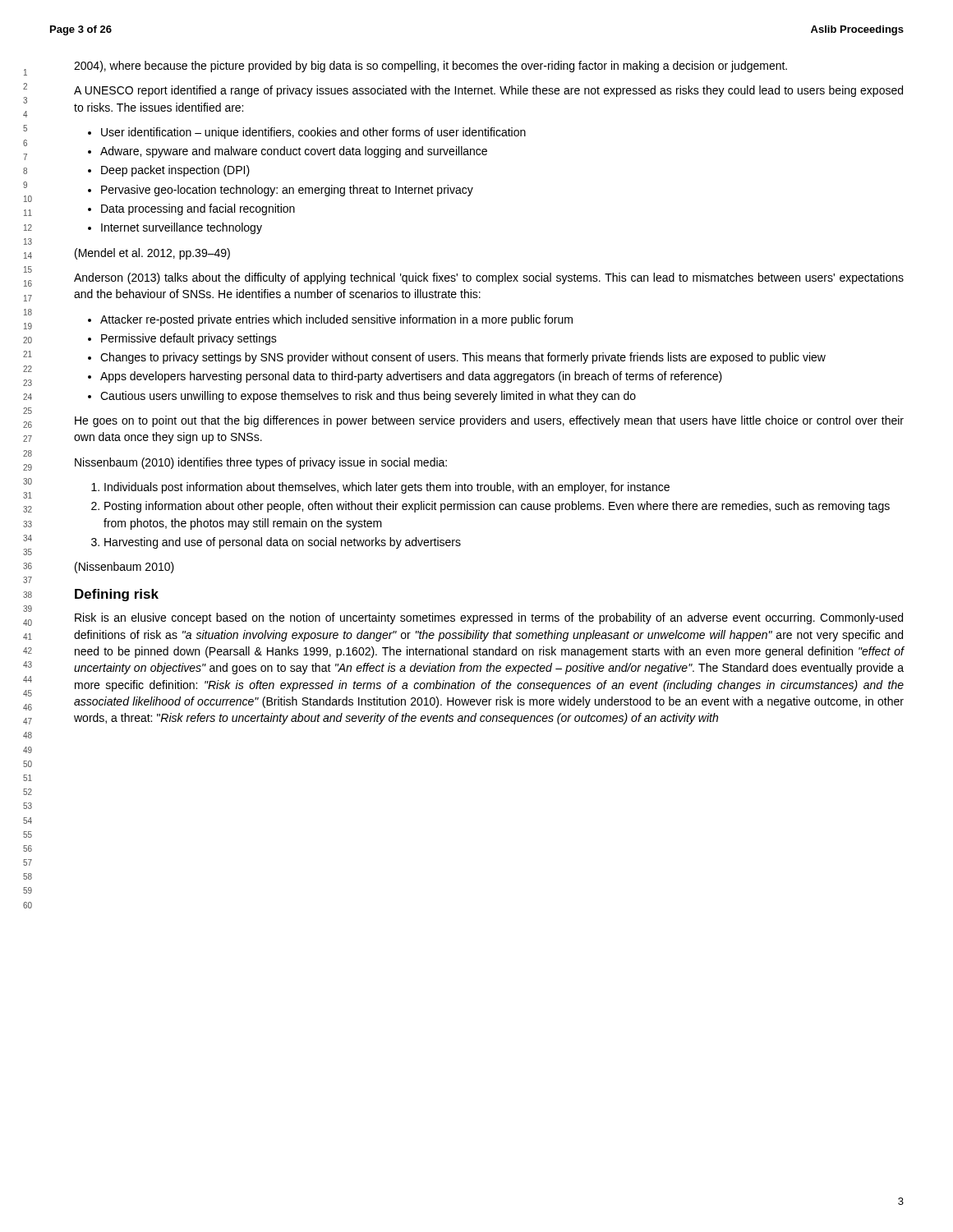Find the passage starting "Data processing and facial recognition"

pyautogui.click(x=198, y=209)
